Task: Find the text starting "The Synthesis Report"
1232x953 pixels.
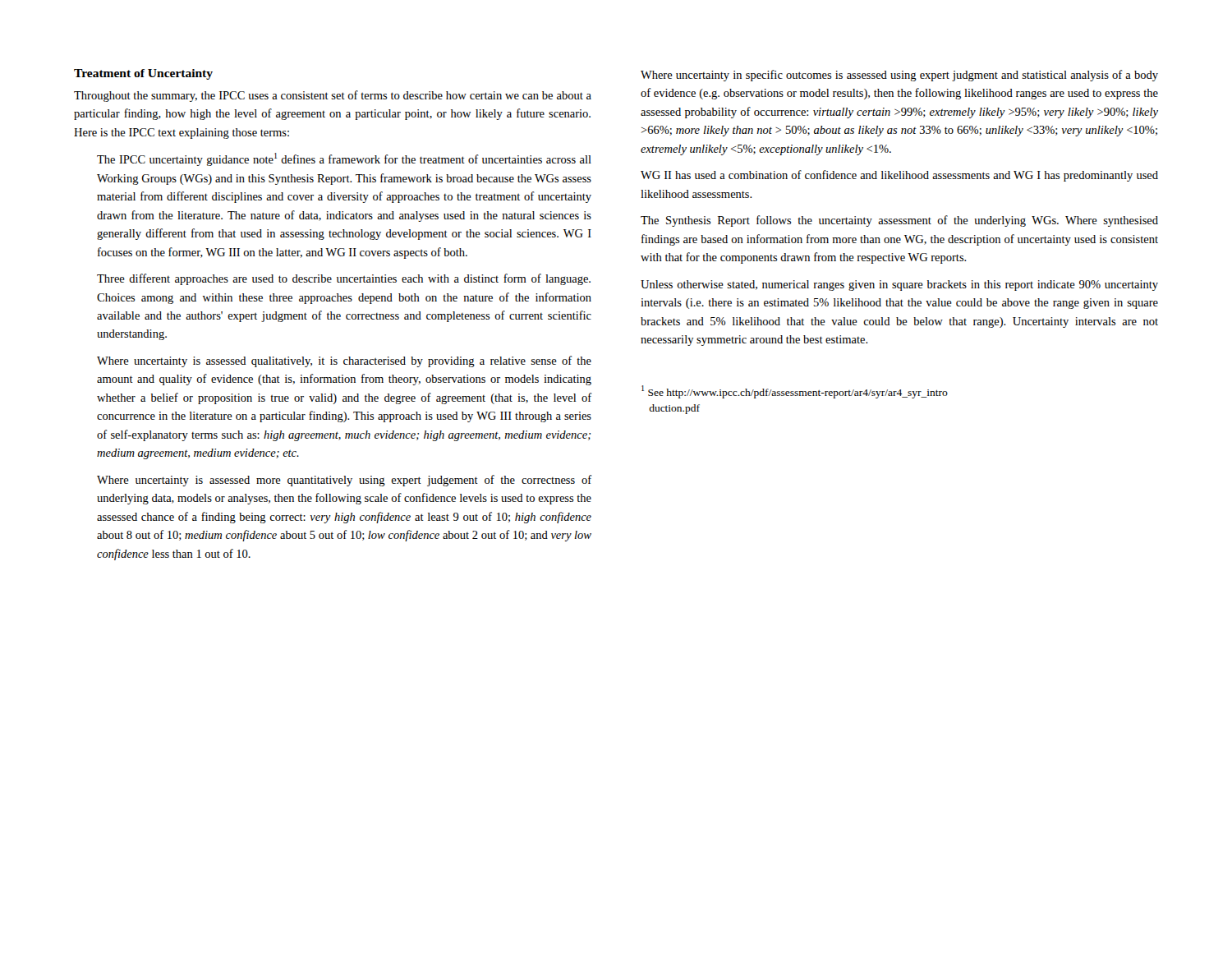Action: coord(899,239)
